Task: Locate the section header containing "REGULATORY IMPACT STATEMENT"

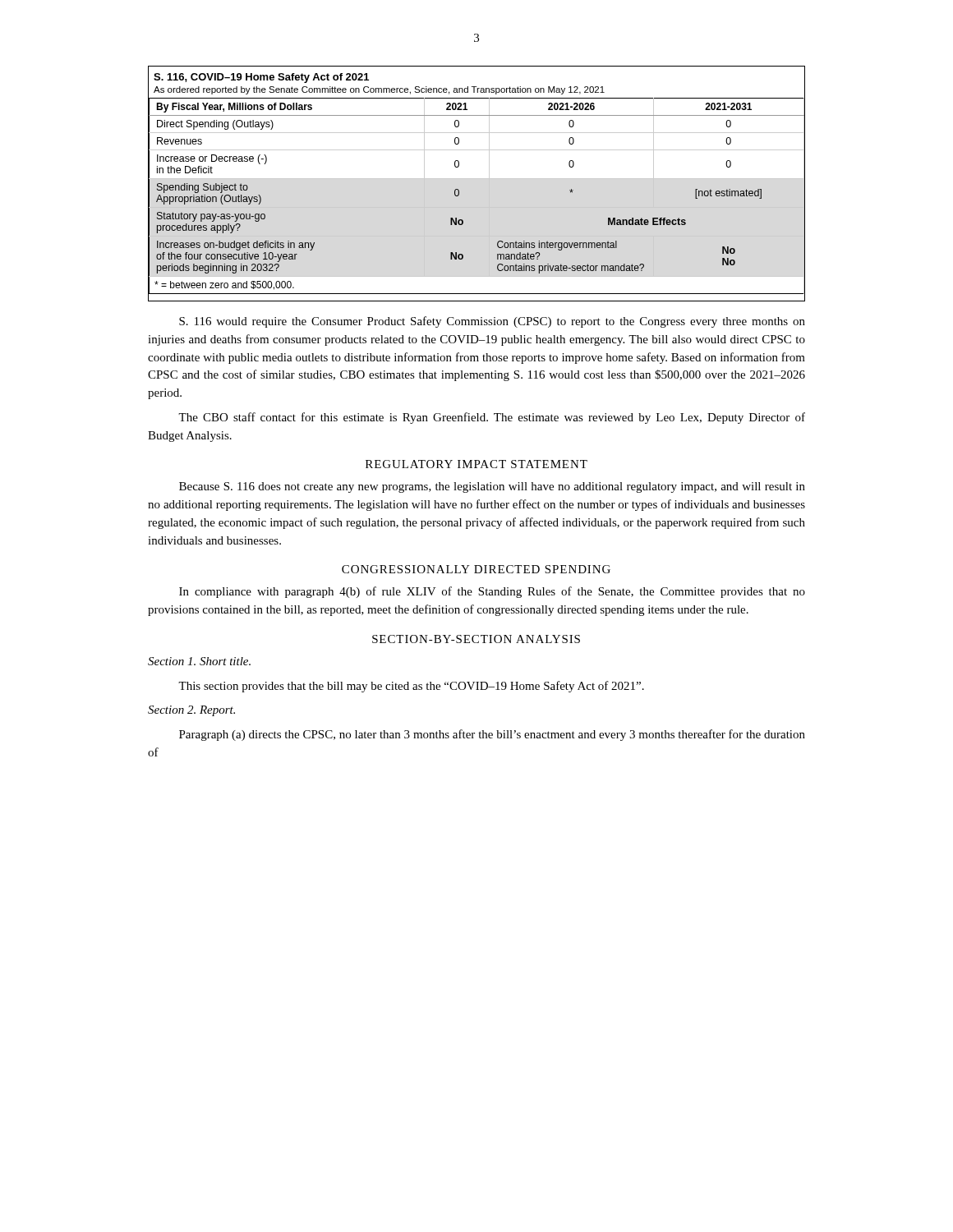Action: (476, 464)
